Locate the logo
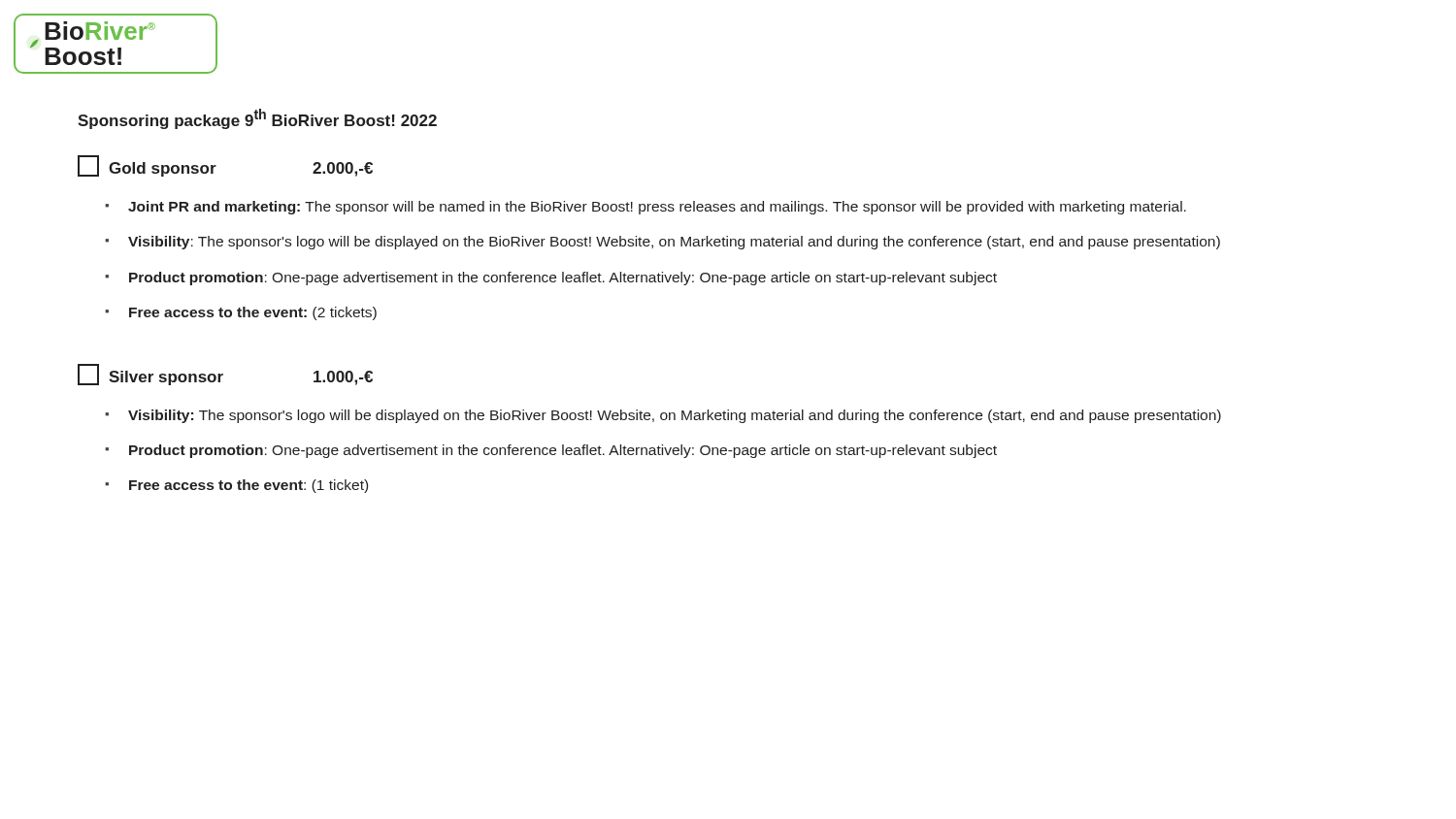Screen dimensions: 819x1456 (x=115, y=44)
